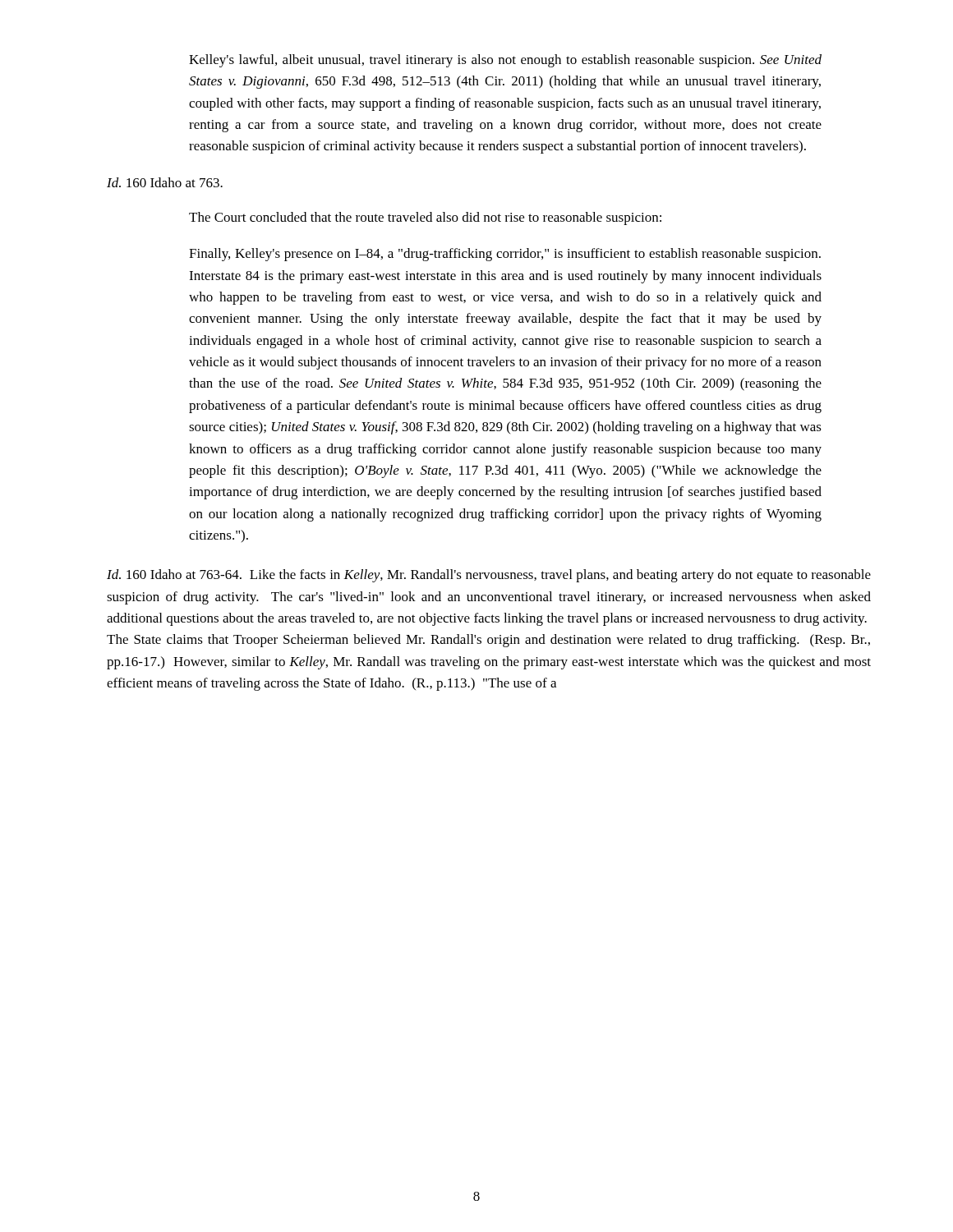Point to the block beginning "The Court concluded"

pos(426,217)
